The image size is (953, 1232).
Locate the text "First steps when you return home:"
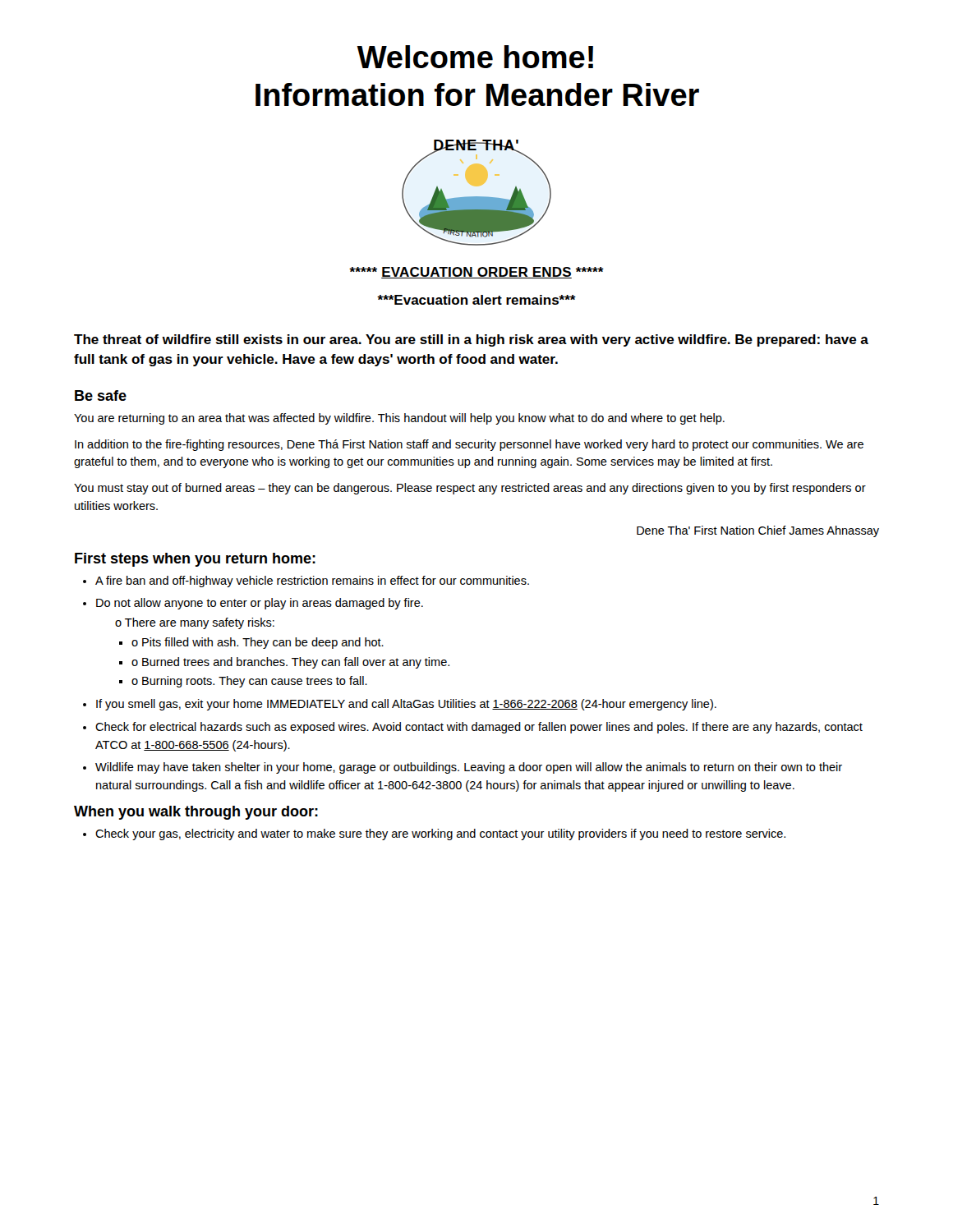195,558
